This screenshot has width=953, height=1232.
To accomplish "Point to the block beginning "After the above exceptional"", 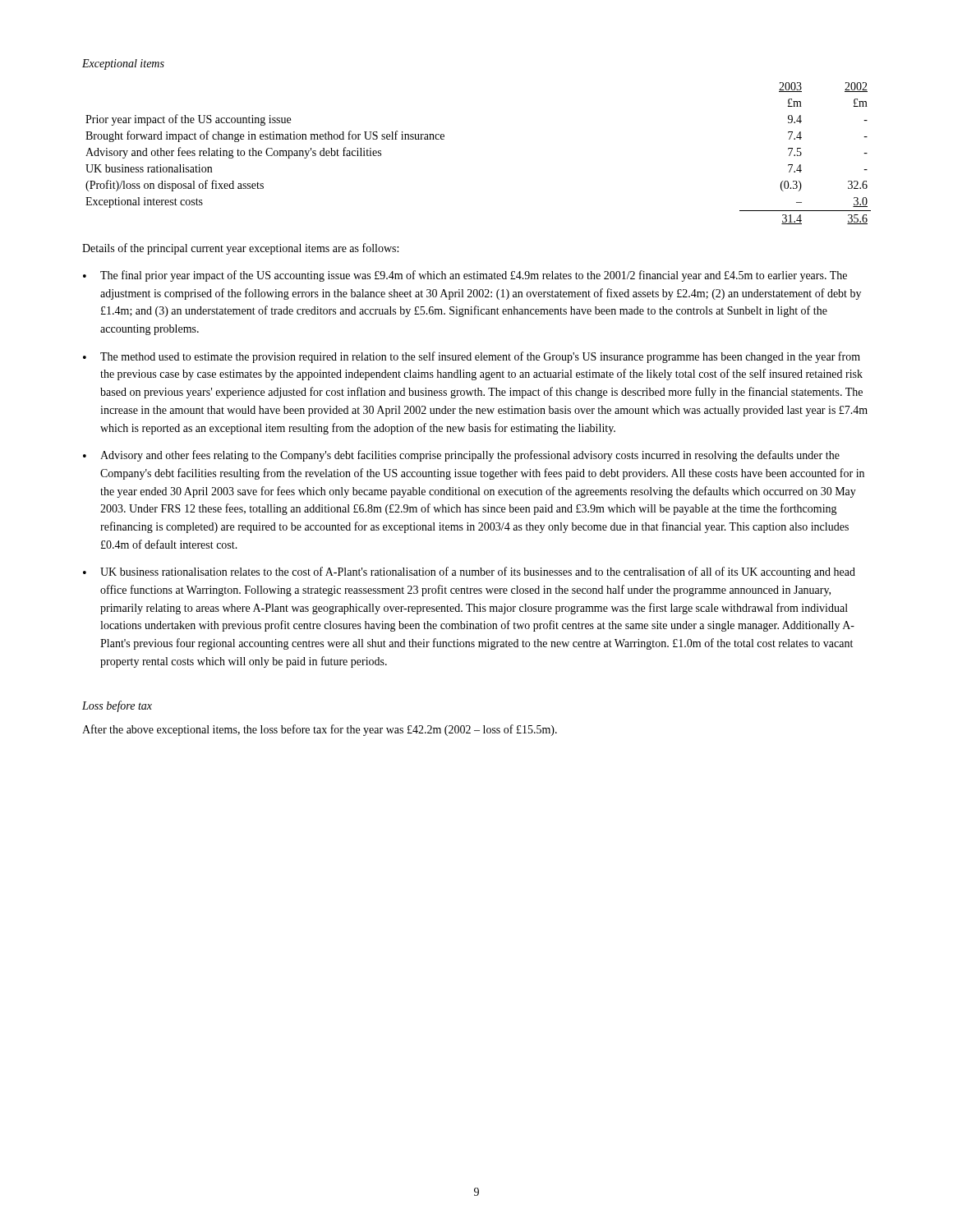I will point(320,730).
